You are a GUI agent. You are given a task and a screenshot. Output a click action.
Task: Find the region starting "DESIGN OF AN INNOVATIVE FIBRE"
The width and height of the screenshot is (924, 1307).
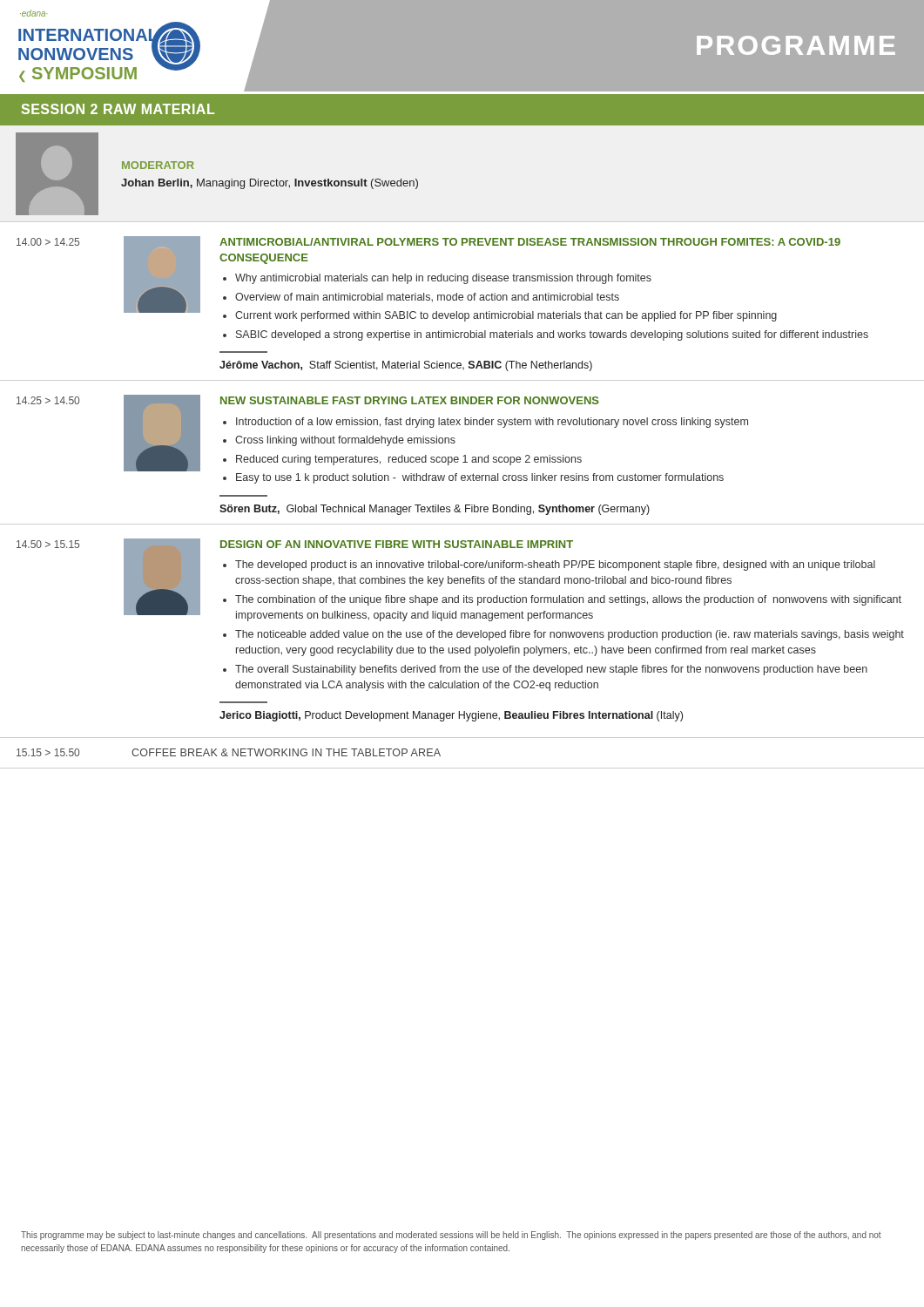tap(396, 544)
